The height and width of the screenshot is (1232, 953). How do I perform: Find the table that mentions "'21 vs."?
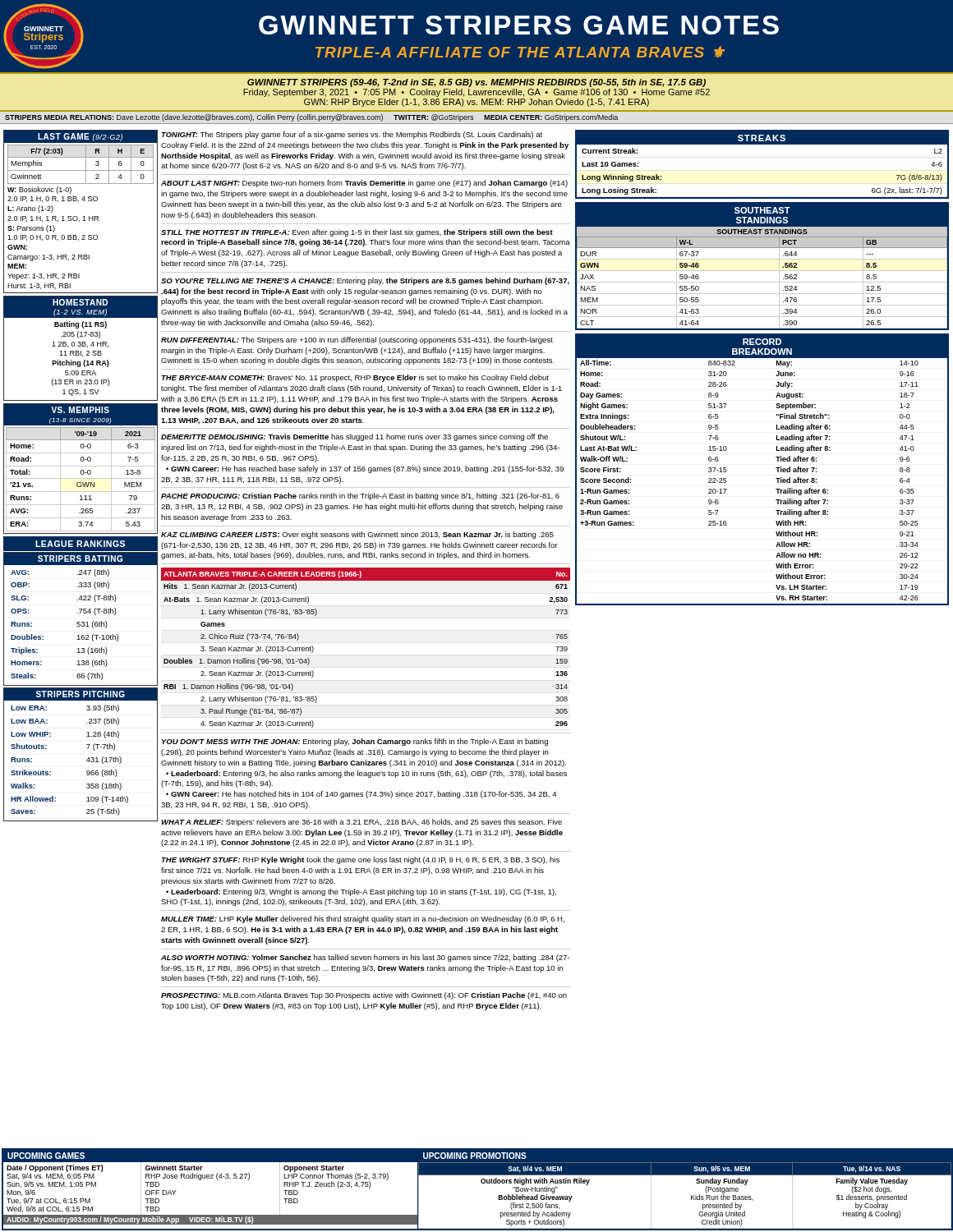pos(80,468)
